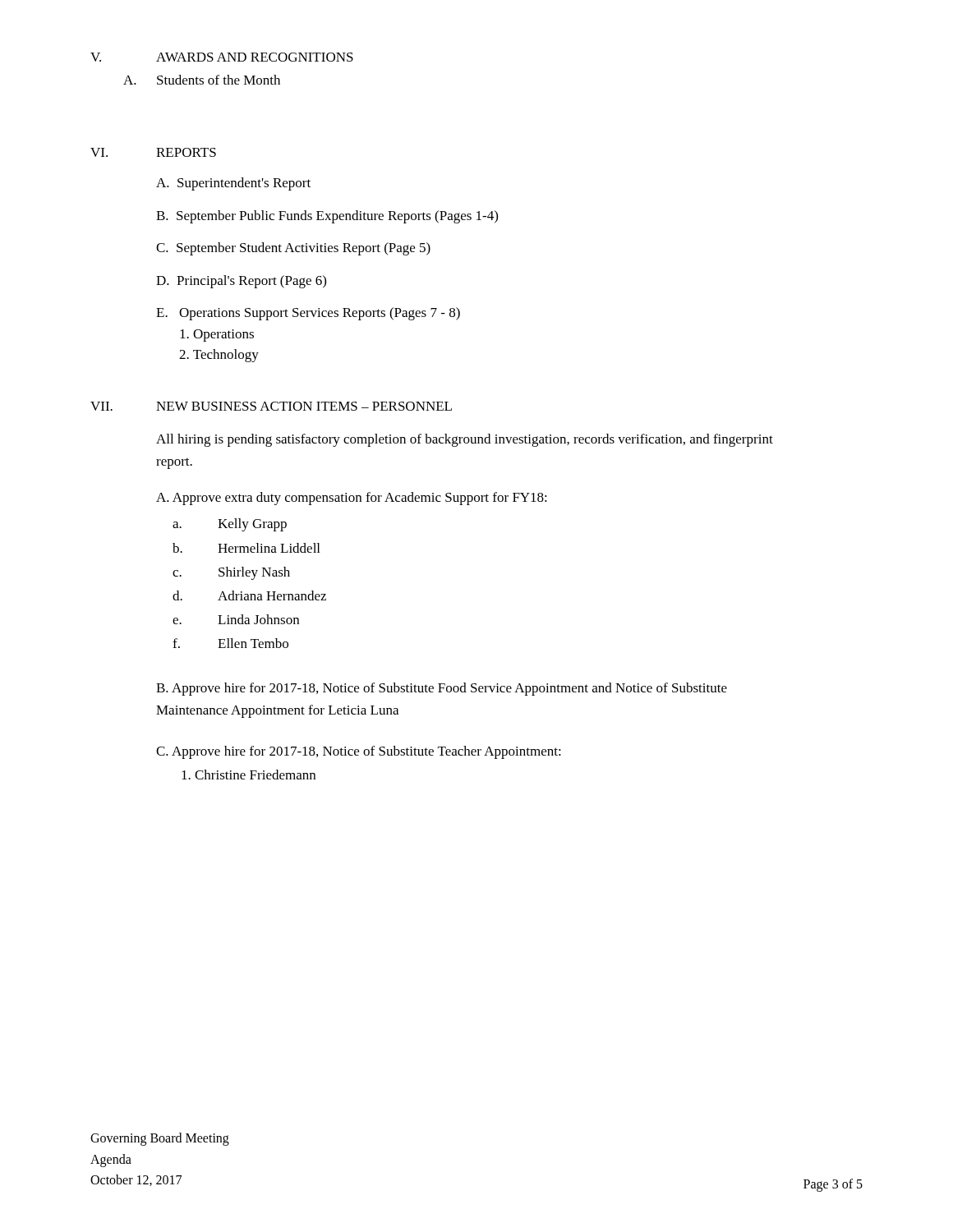Find the block starting "V. AWARDS AND"
The width and height of the screenshot is (953, 1232).
222,57
